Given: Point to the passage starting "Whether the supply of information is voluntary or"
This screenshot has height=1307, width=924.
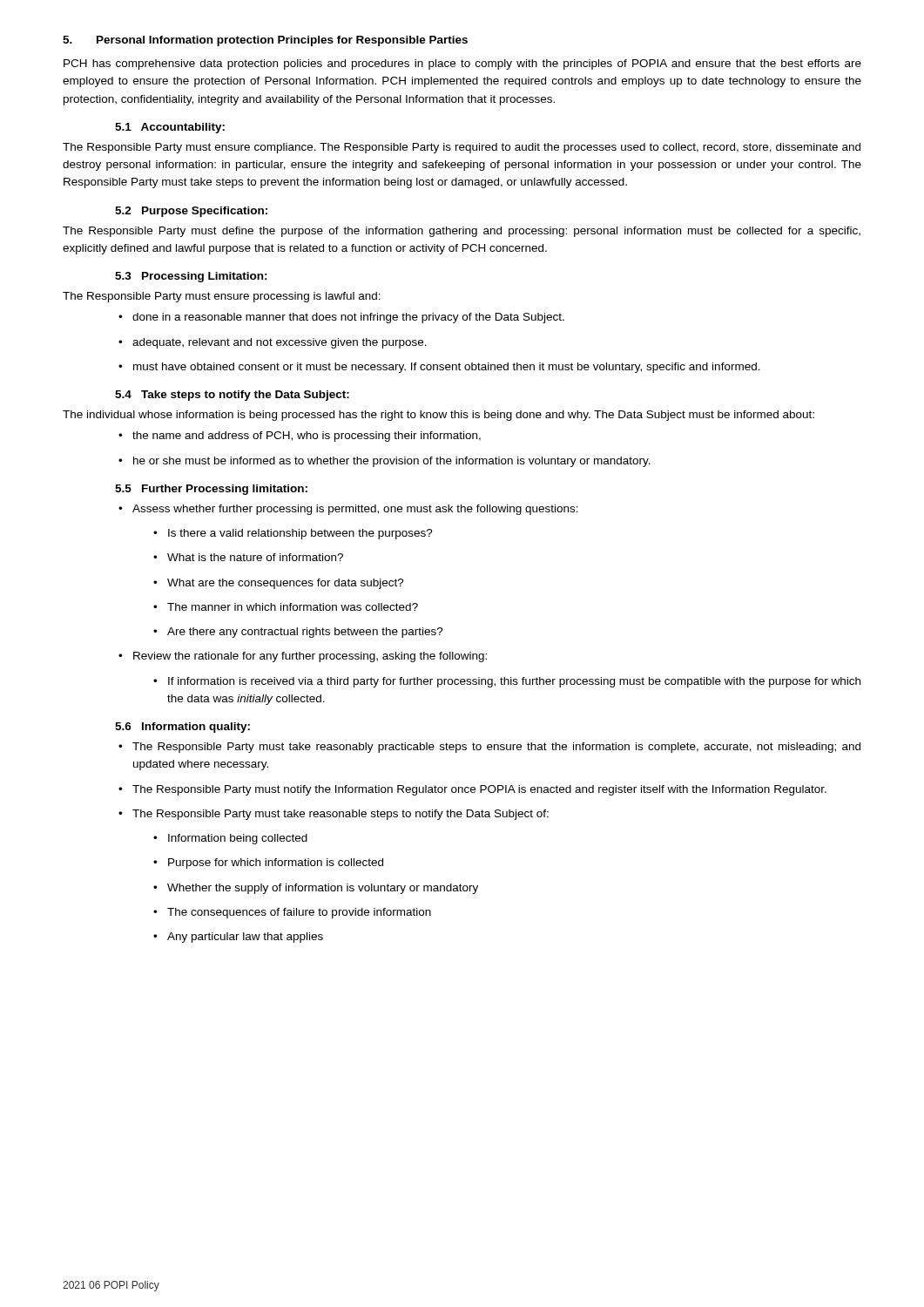Looking at the screenshot, I should (316, 889).
